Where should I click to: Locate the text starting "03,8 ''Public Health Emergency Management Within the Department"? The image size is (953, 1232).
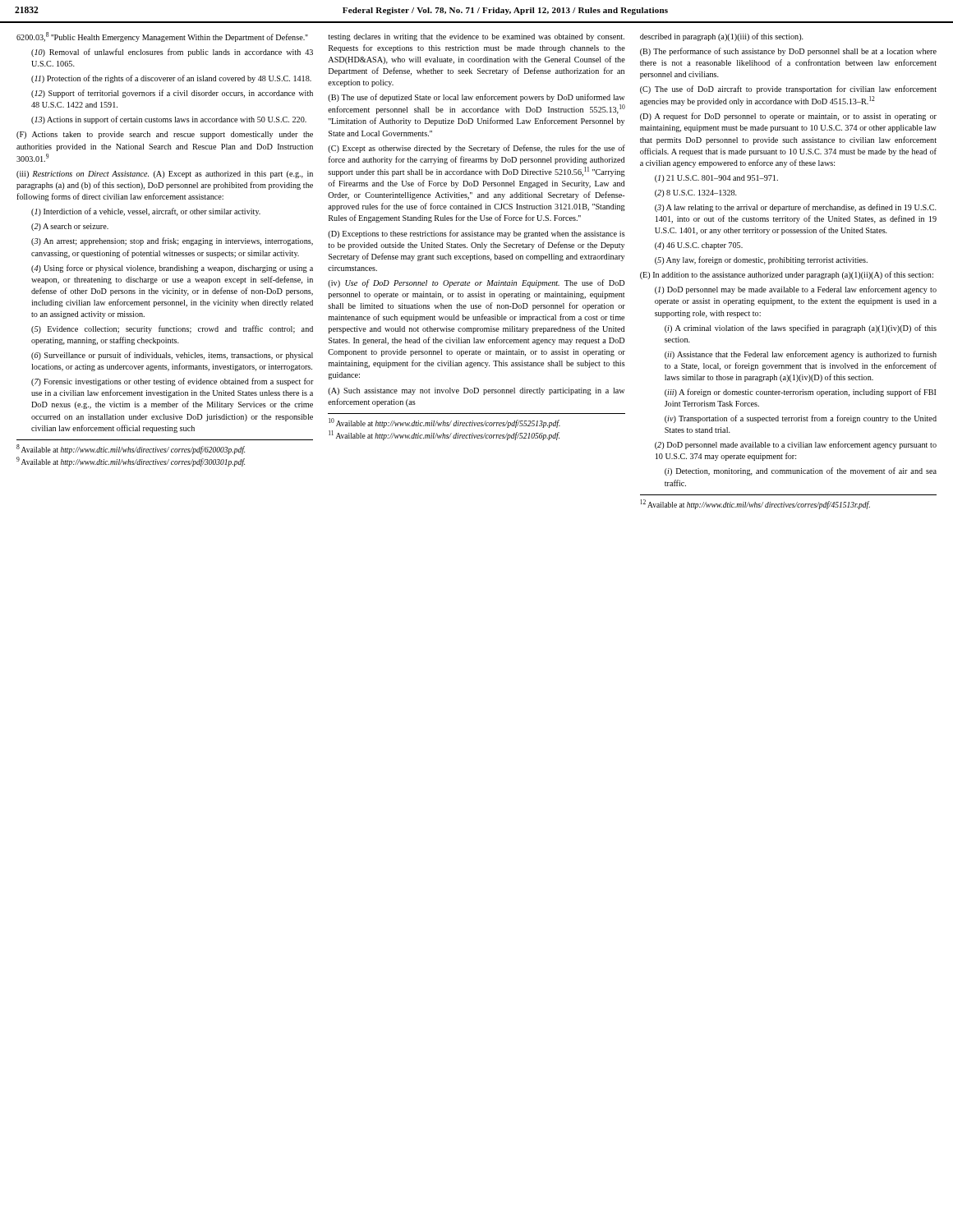coord(165,250)
